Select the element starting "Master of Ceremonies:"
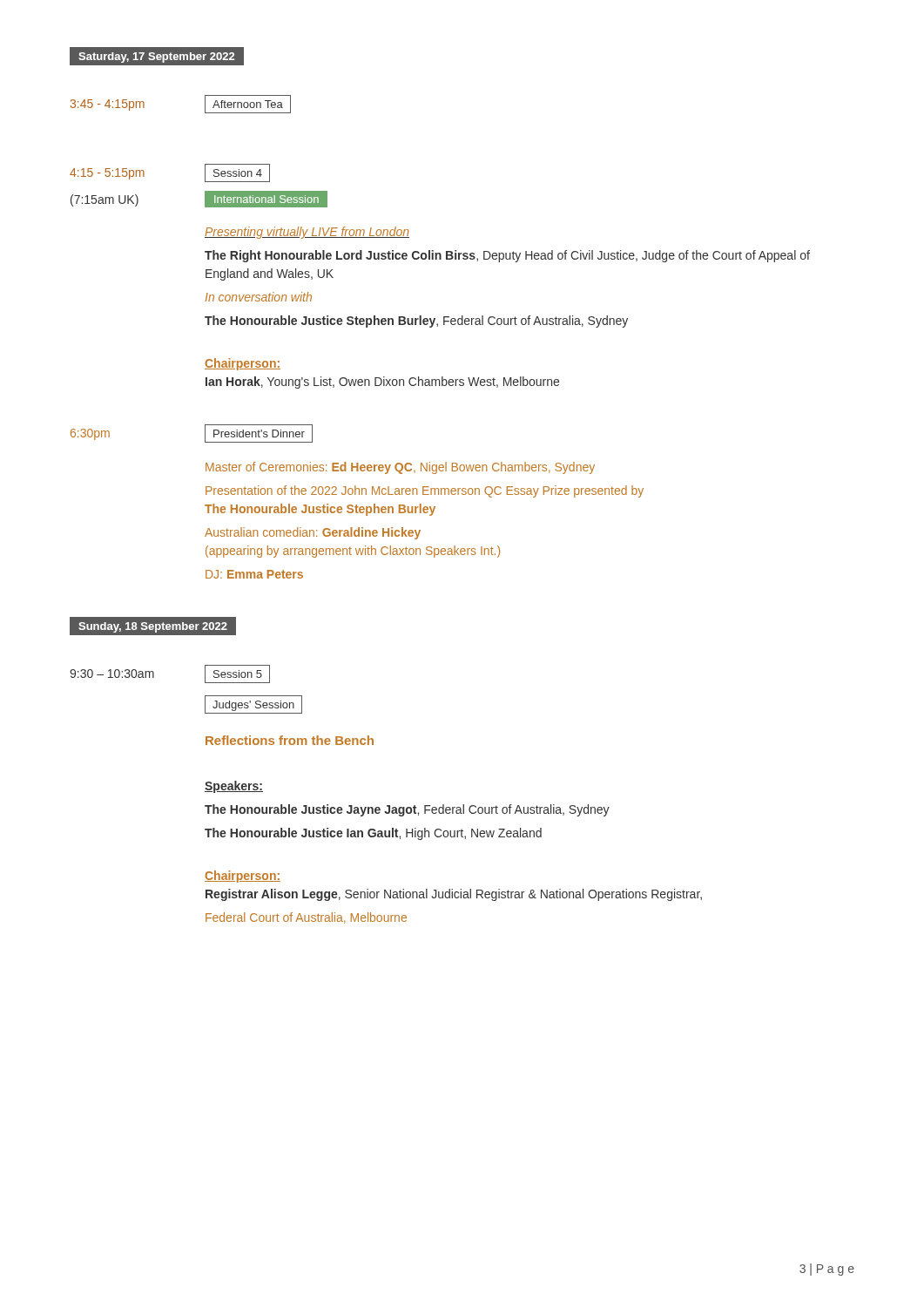Image resolution: width=924 pixels, height=1307 pixels. tap(400, 468)
